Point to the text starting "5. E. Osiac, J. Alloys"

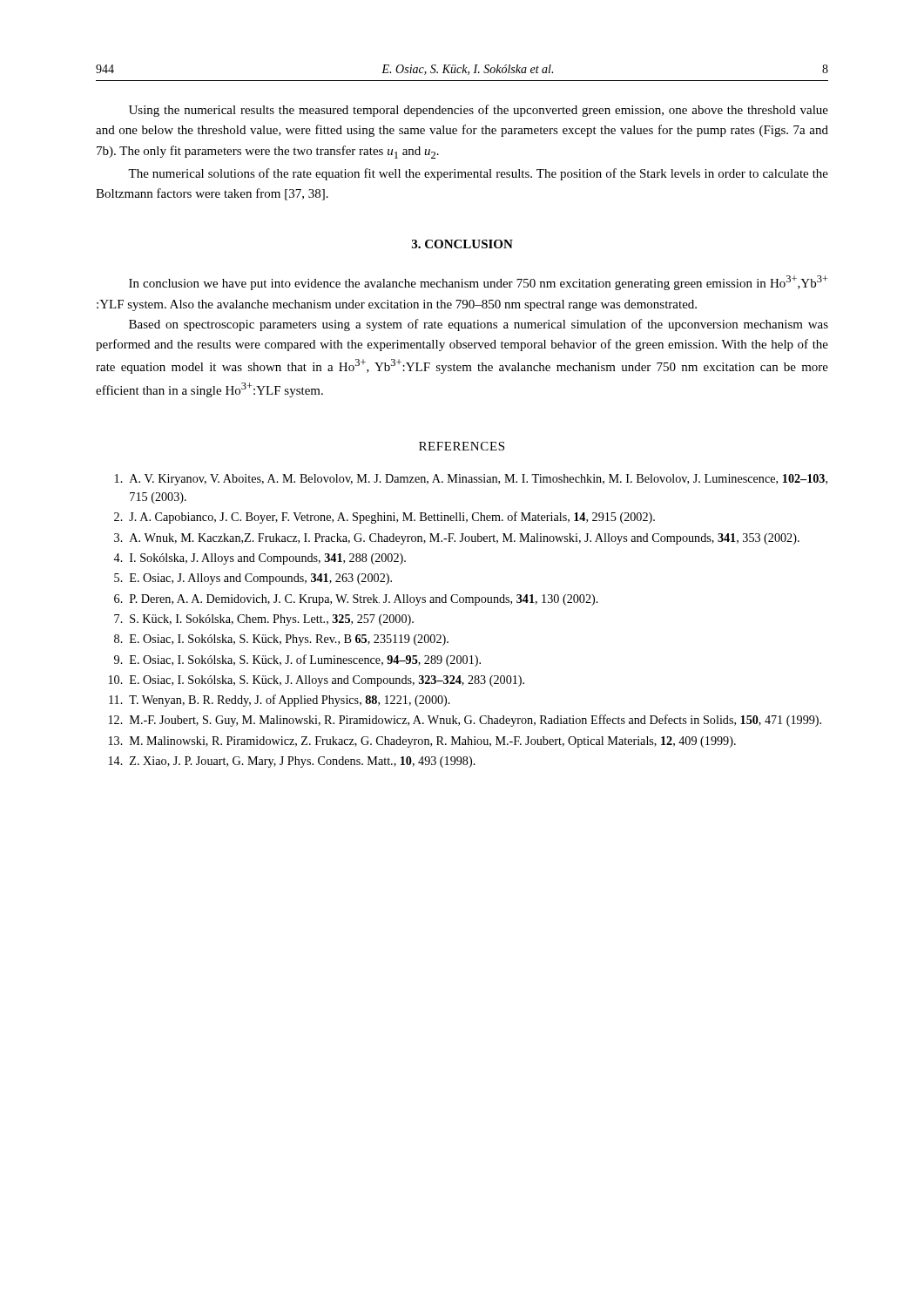253,579
